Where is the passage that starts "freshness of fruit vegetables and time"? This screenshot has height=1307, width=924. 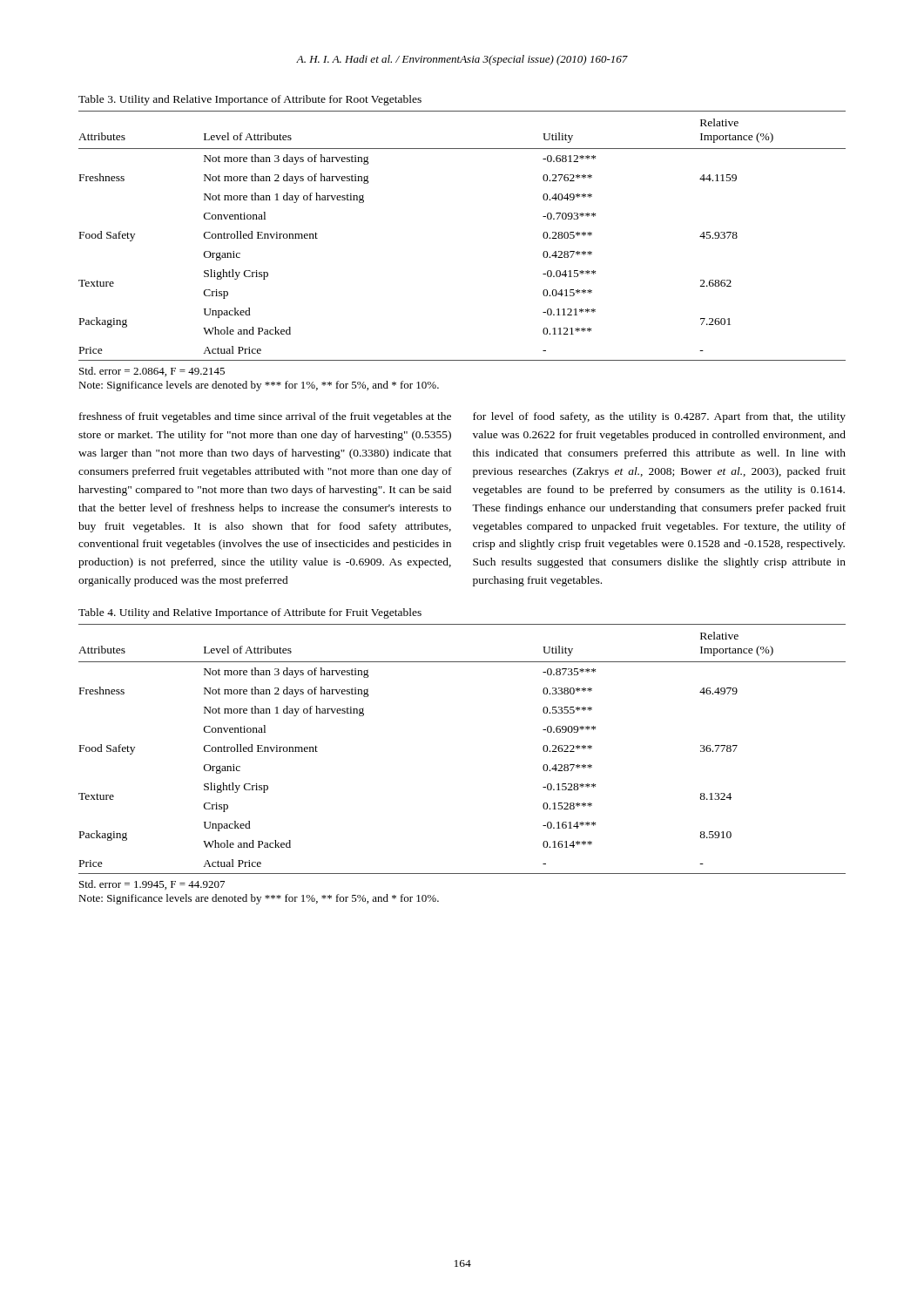click(x=265, y=498)
